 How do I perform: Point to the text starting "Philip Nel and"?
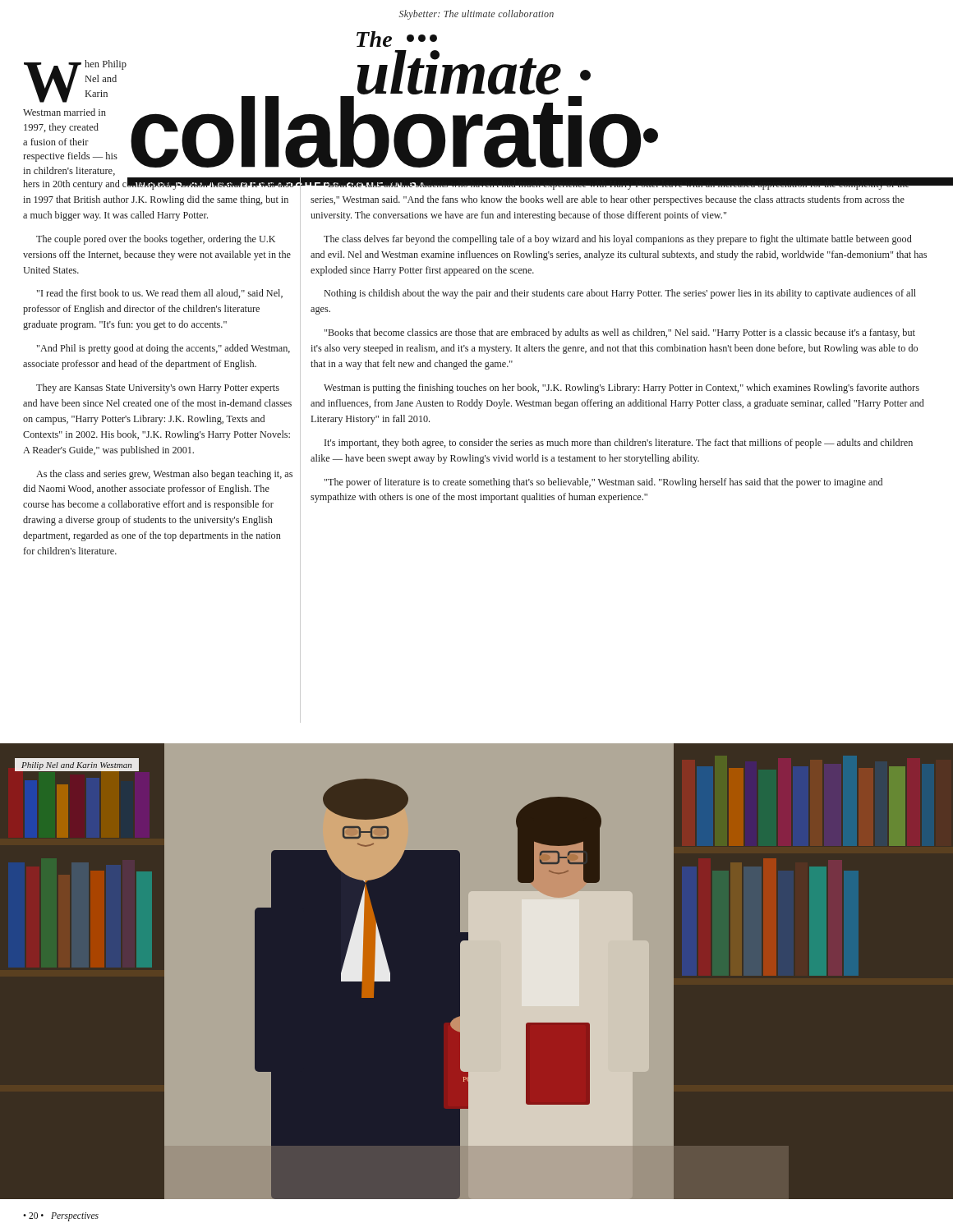(x=77, y=765)
